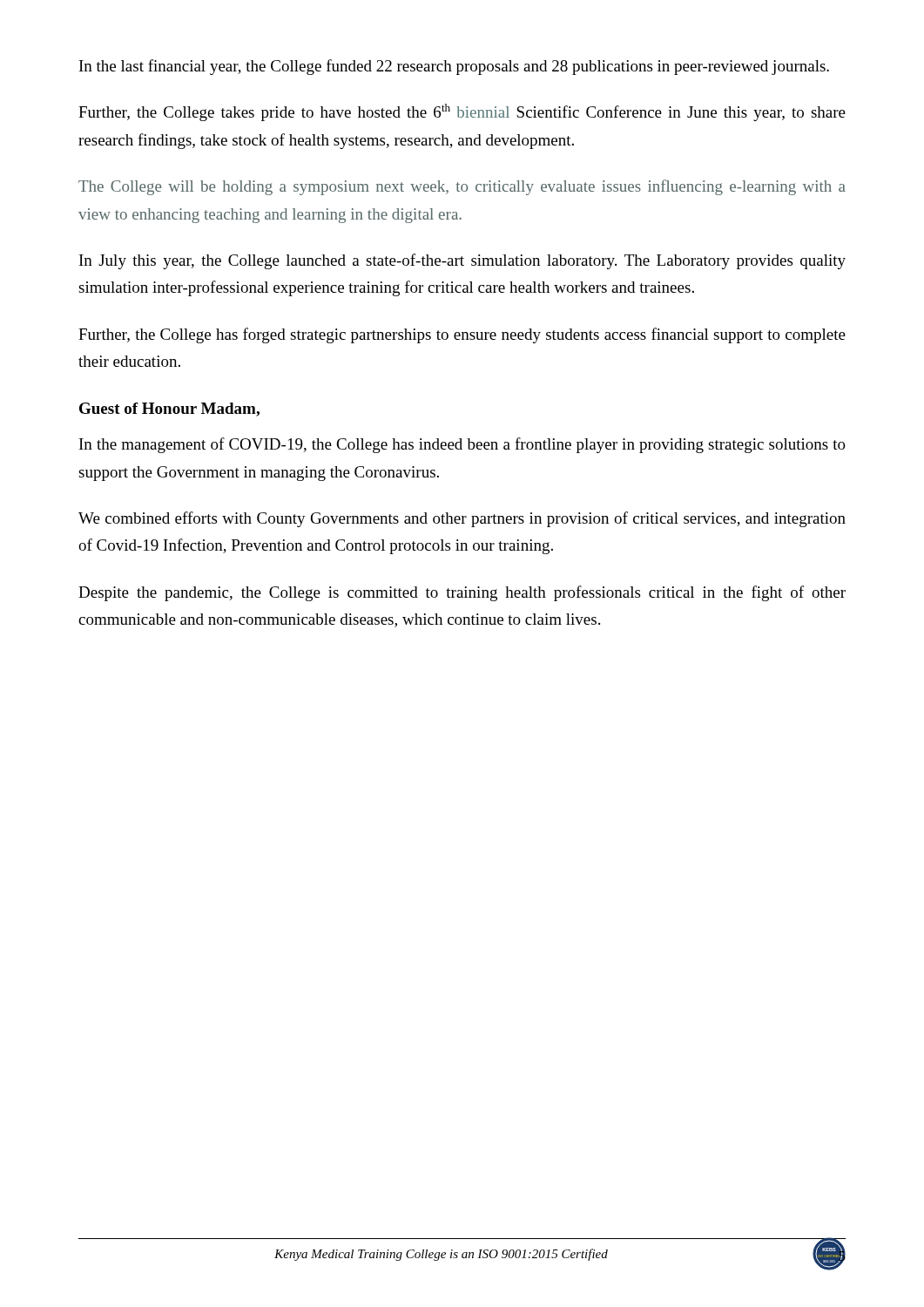The height and width of the screenshot is (1307, 924).
Task: Navigate to the text starting "Despite the pandemic, the College is committed to"
Action: pos(462,606)
